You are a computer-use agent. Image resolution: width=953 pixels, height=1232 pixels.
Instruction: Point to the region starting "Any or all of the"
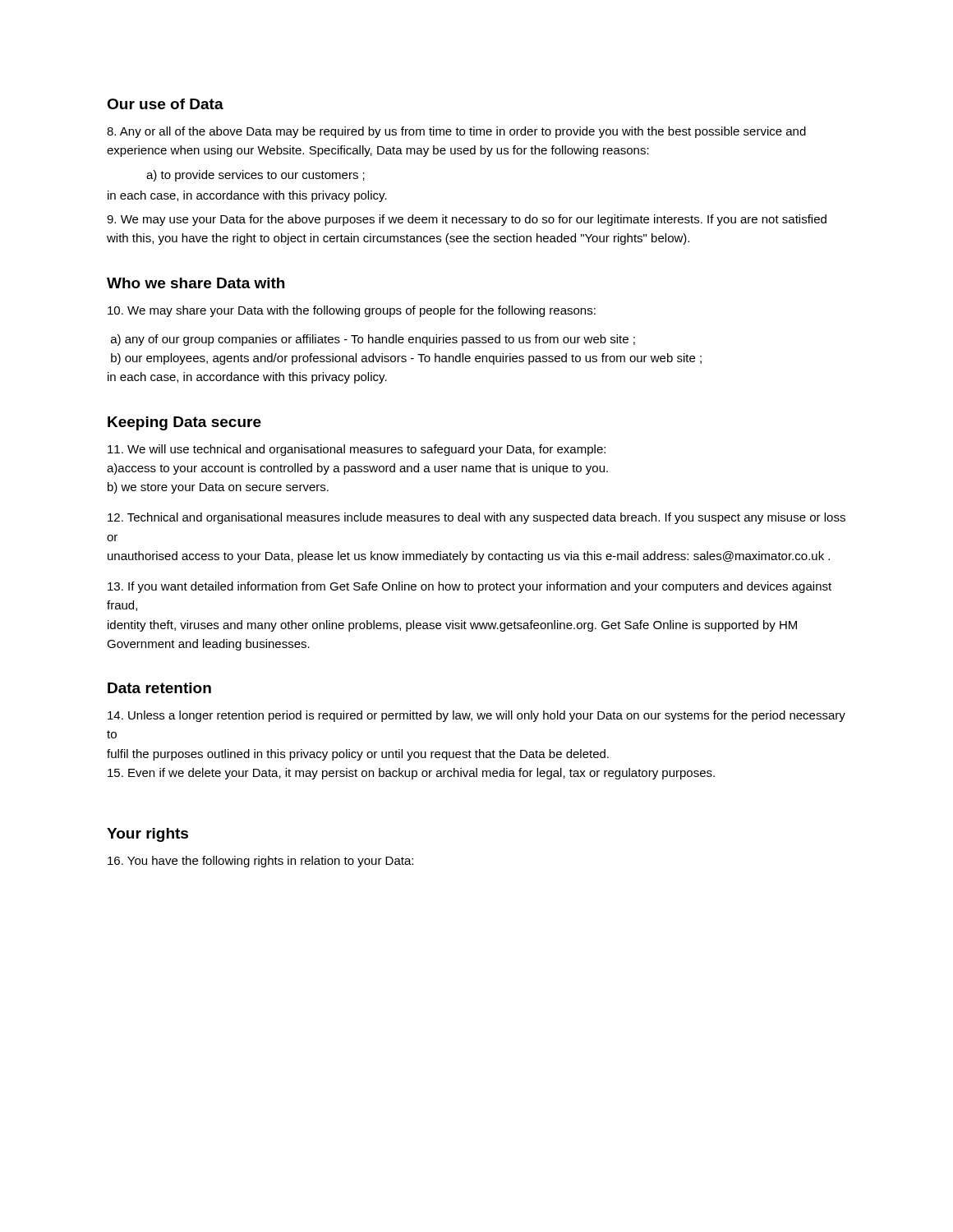[456, 141]
